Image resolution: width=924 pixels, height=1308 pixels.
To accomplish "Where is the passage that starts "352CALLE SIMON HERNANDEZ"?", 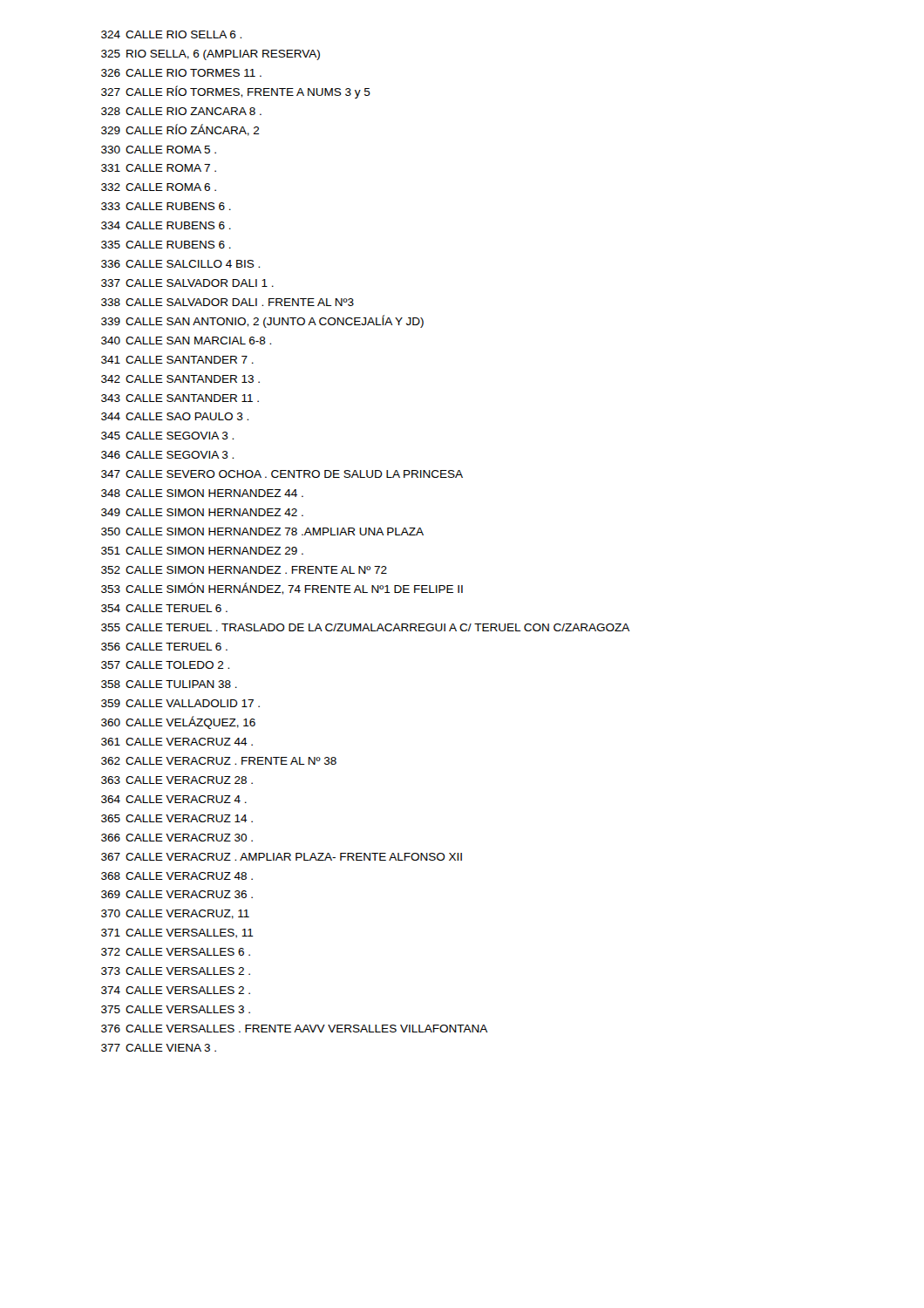I will point(244,570).
